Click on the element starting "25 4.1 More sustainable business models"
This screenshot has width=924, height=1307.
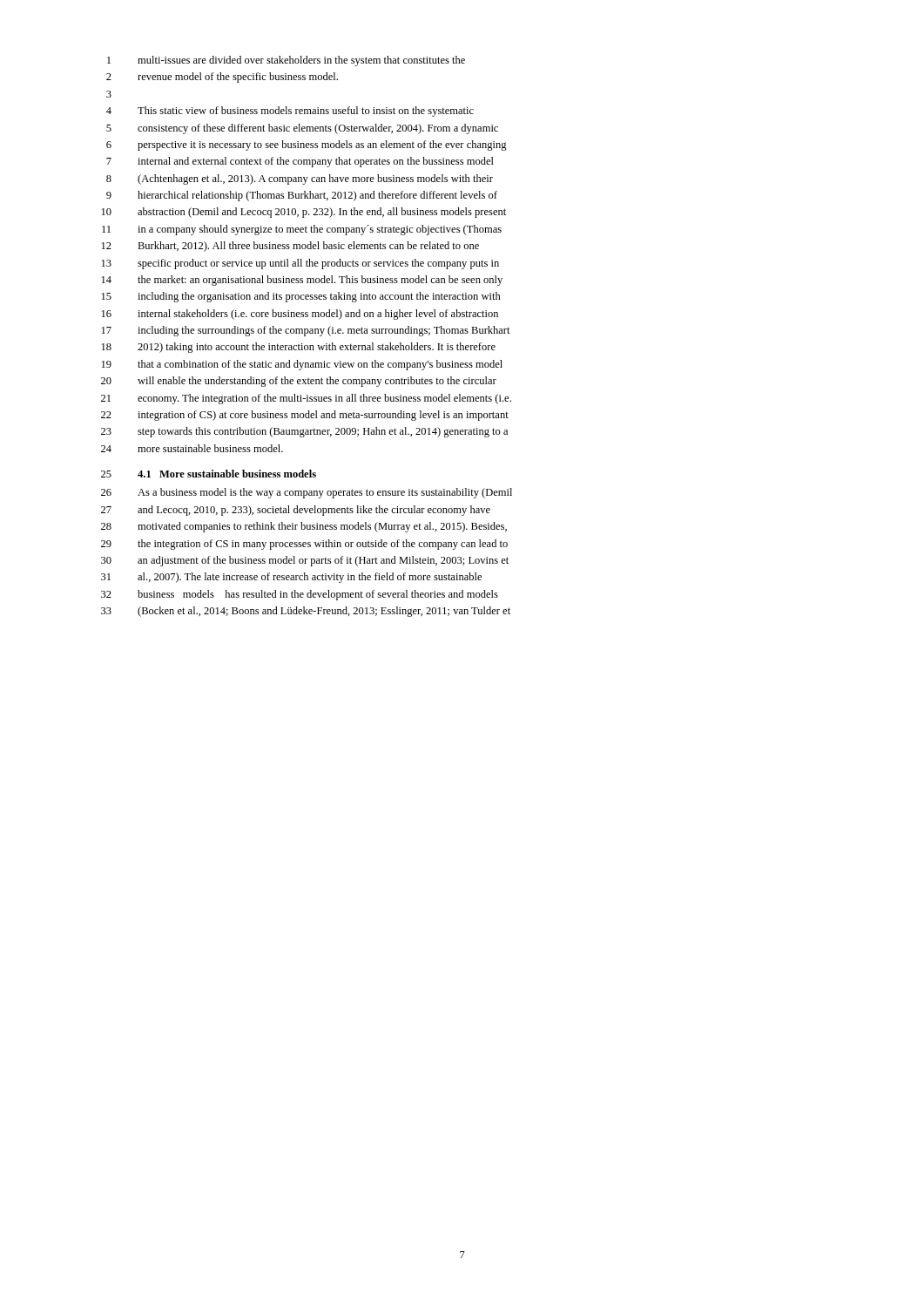209,474
